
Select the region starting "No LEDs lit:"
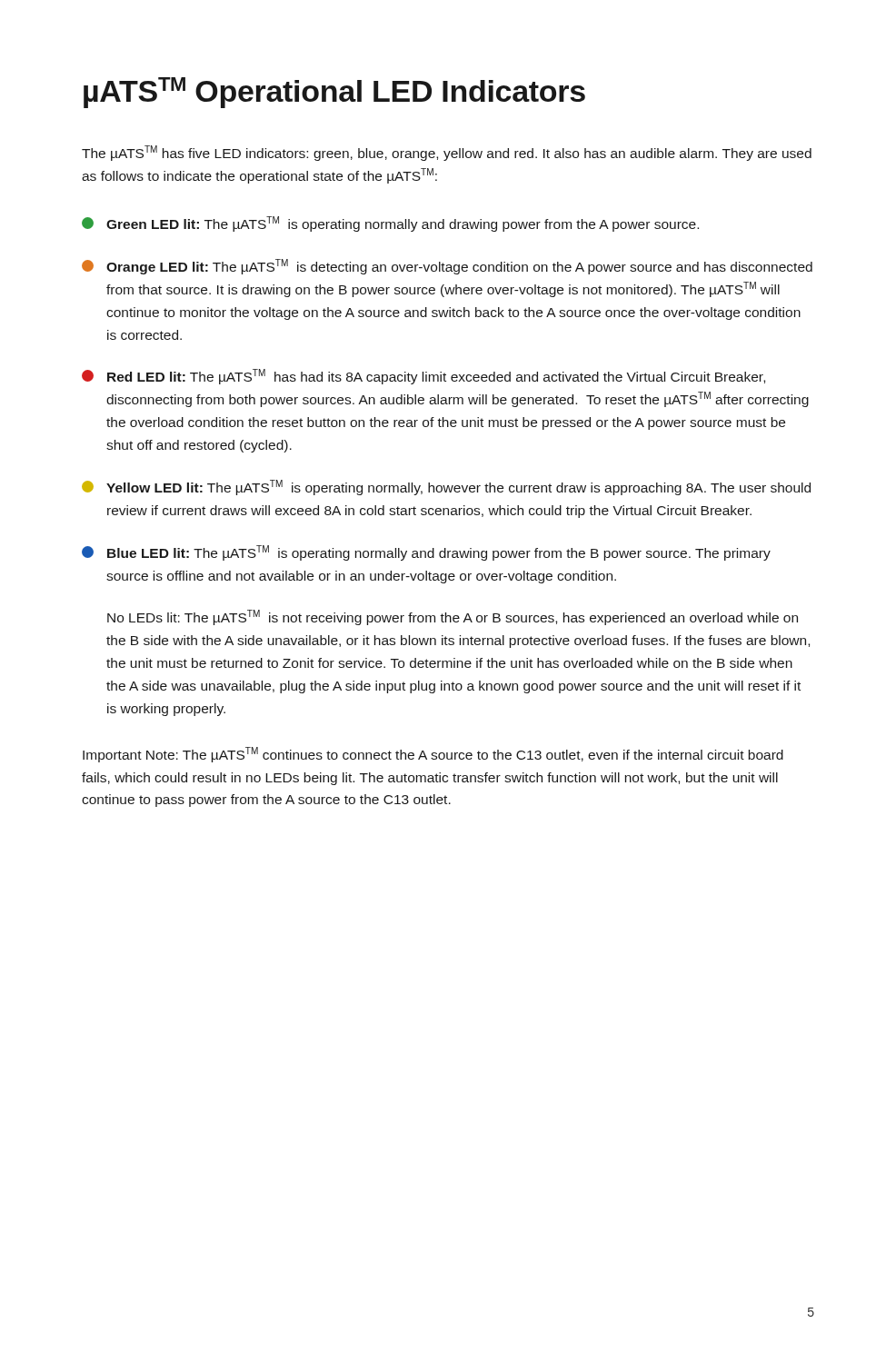tap(459, 663)
